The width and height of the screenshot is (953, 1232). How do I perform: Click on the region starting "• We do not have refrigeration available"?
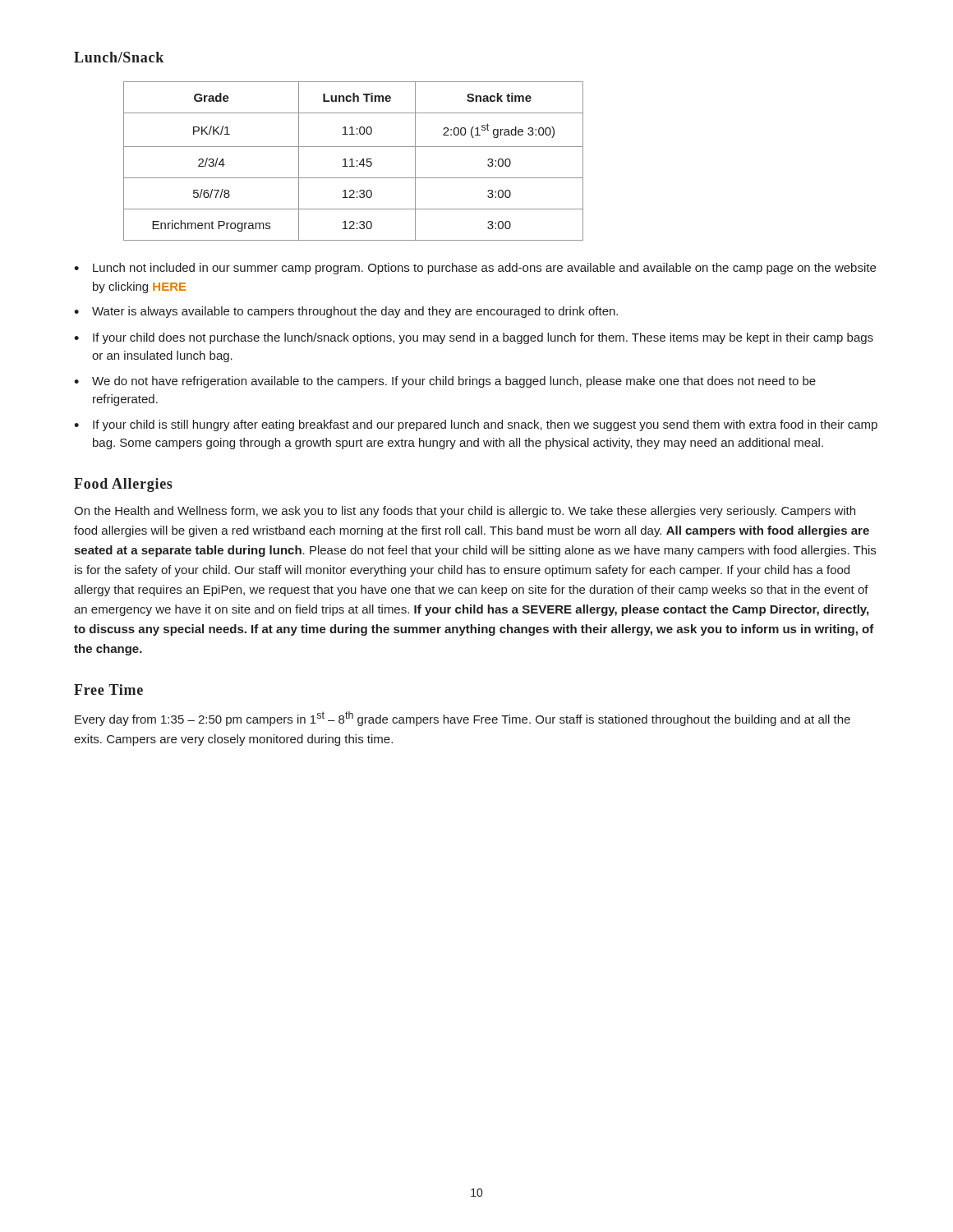pos(476,390)
